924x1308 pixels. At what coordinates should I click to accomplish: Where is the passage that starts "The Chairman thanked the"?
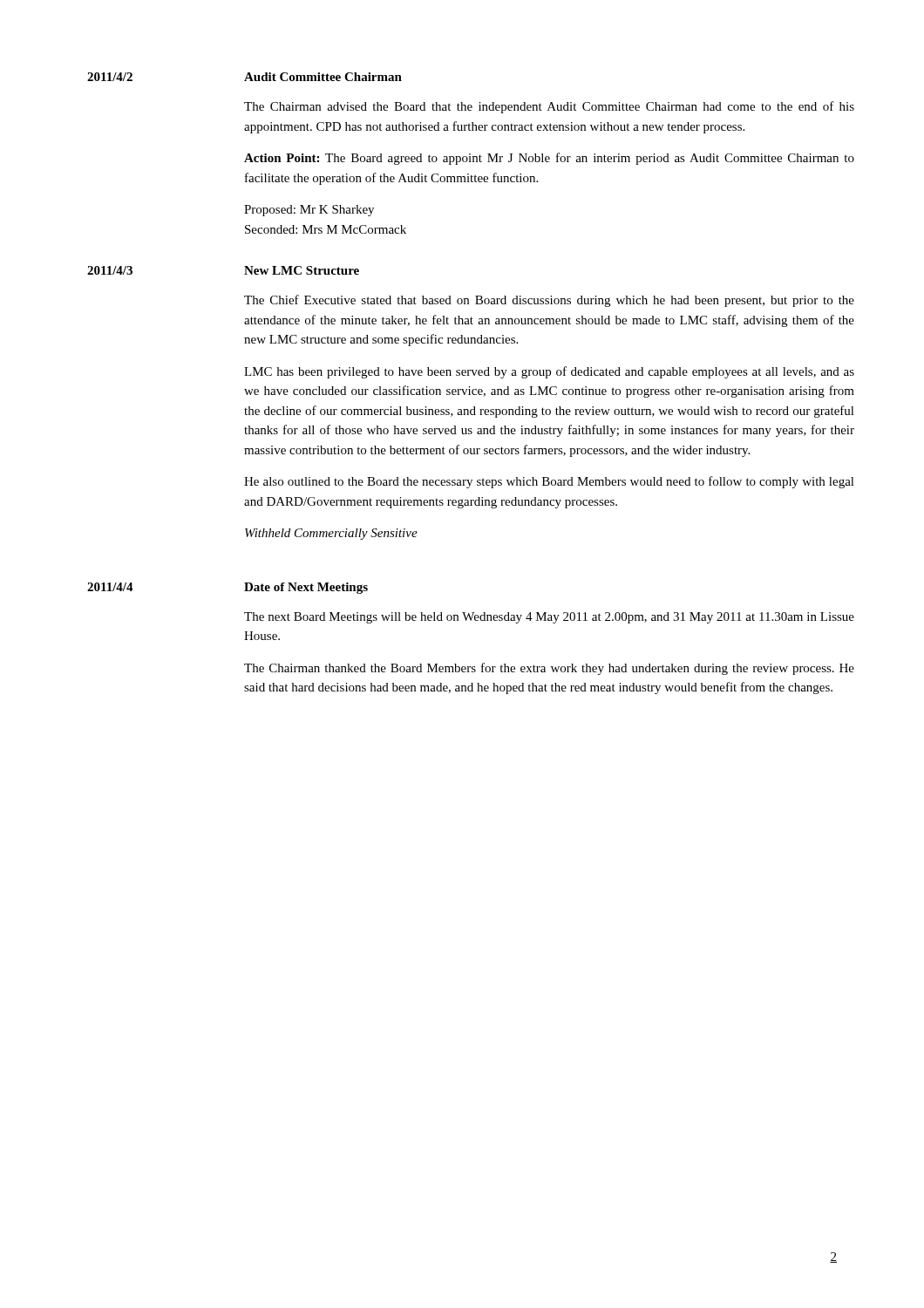tap(549, 677)
